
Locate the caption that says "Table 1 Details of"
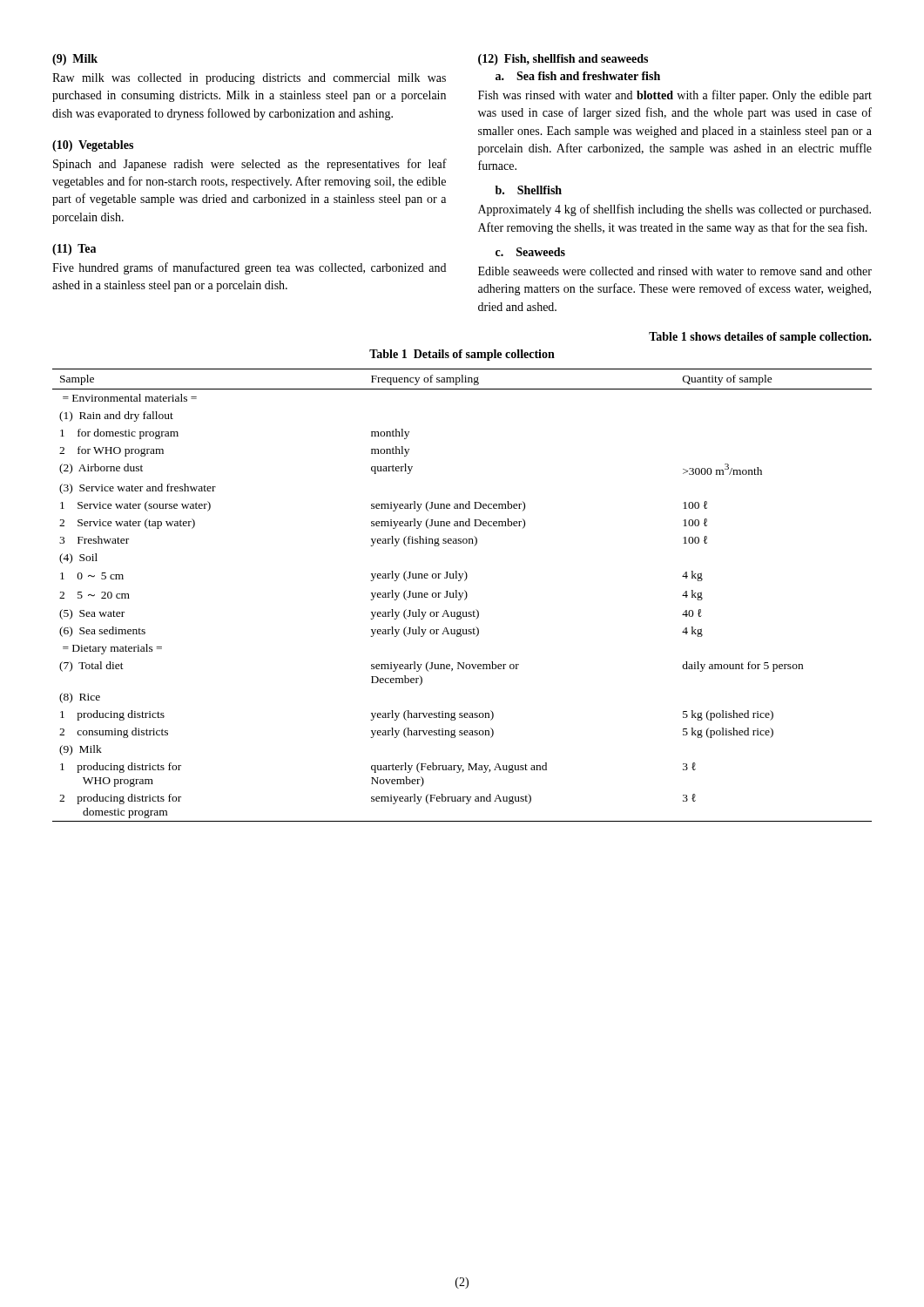point(462,354)
